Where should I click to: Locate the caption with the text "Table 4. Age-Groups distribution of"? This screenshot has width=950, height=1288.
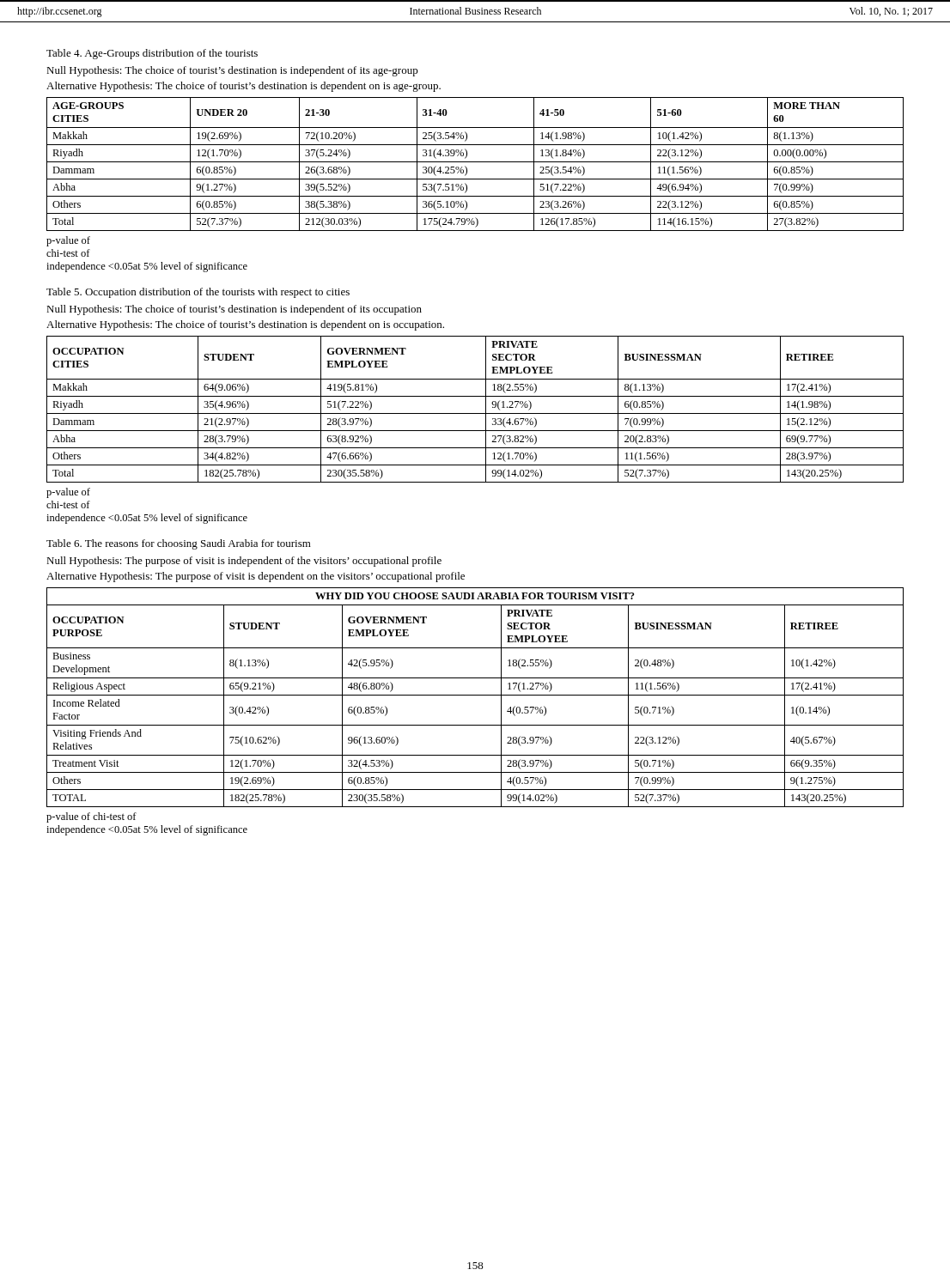click(x=152, y=53)
